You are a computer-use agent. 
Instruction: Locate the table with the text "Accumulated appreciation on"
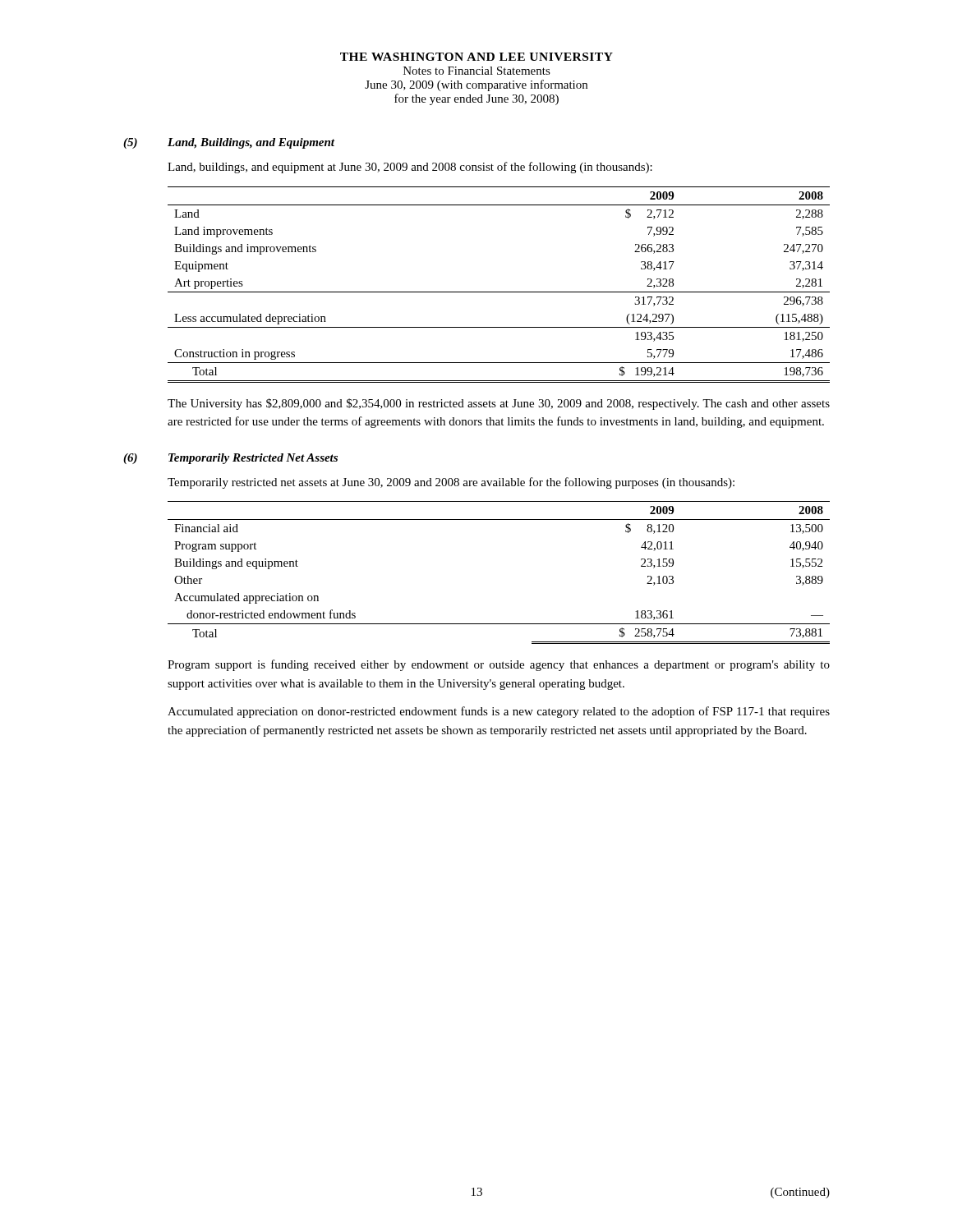point(499,573)
